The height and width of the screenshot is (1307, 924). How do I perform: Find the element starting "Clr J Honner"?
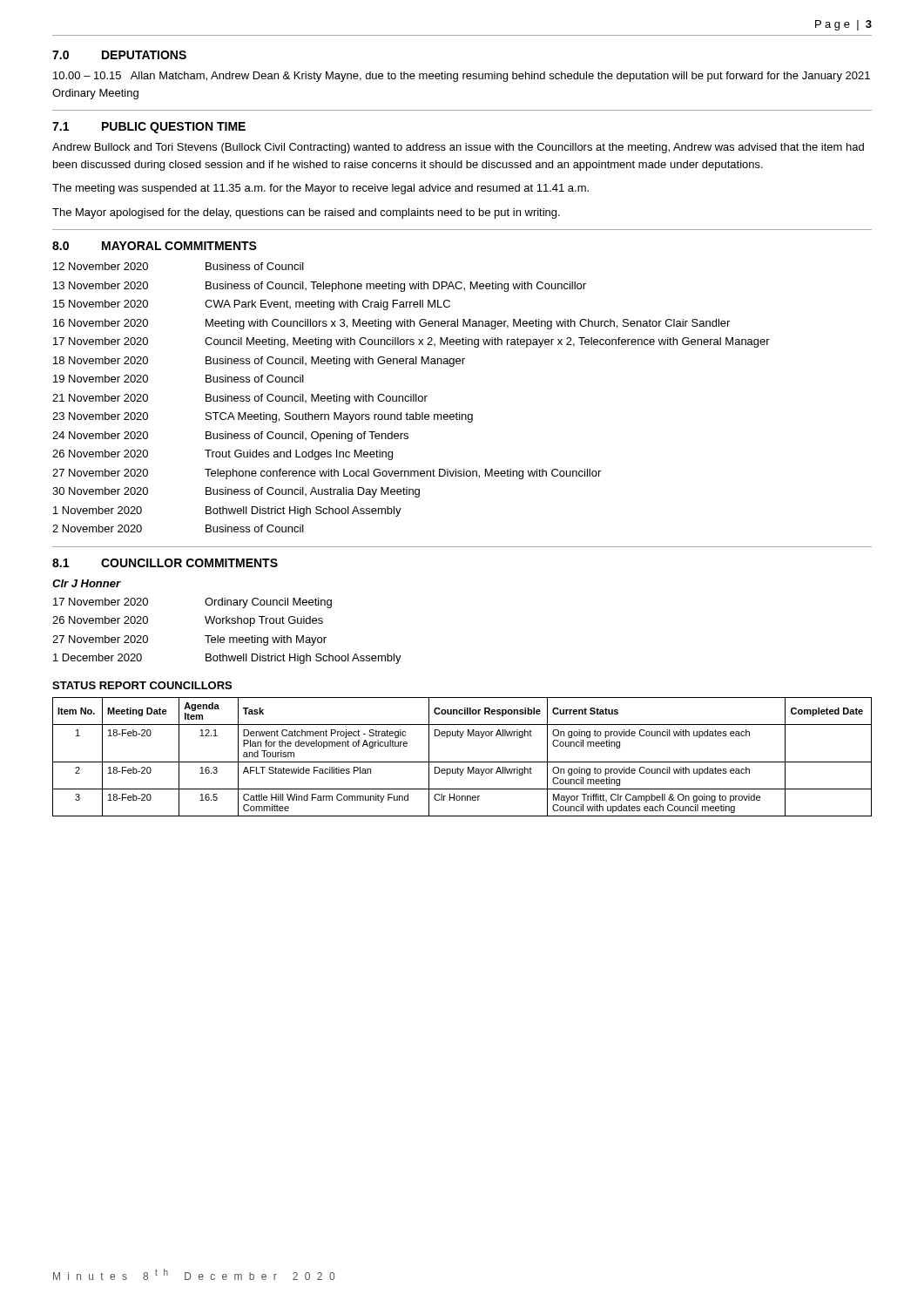click(x=86, y=583)
